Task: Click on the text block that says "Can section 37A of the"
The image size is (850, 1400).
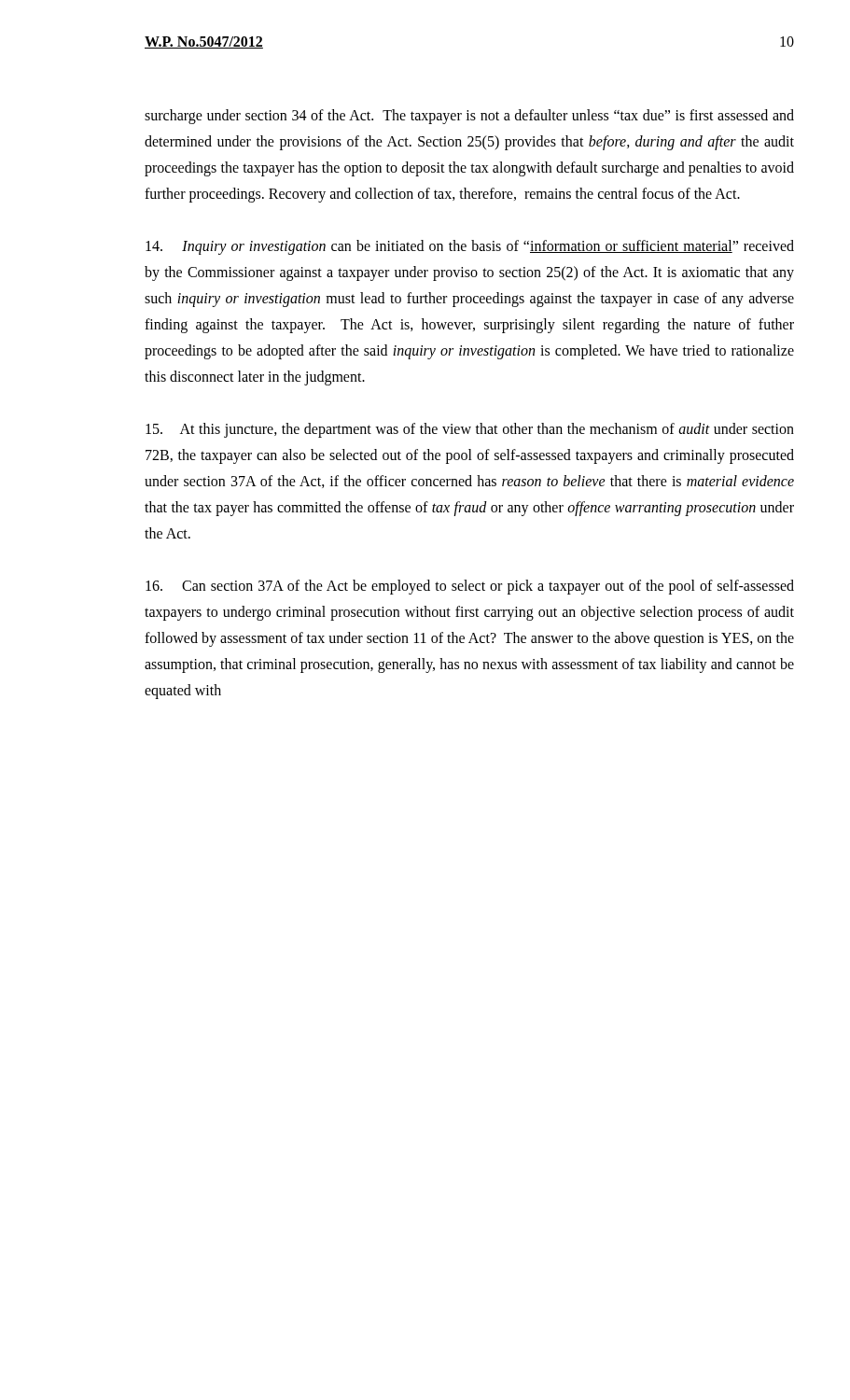Action: (x=469, y=638)
